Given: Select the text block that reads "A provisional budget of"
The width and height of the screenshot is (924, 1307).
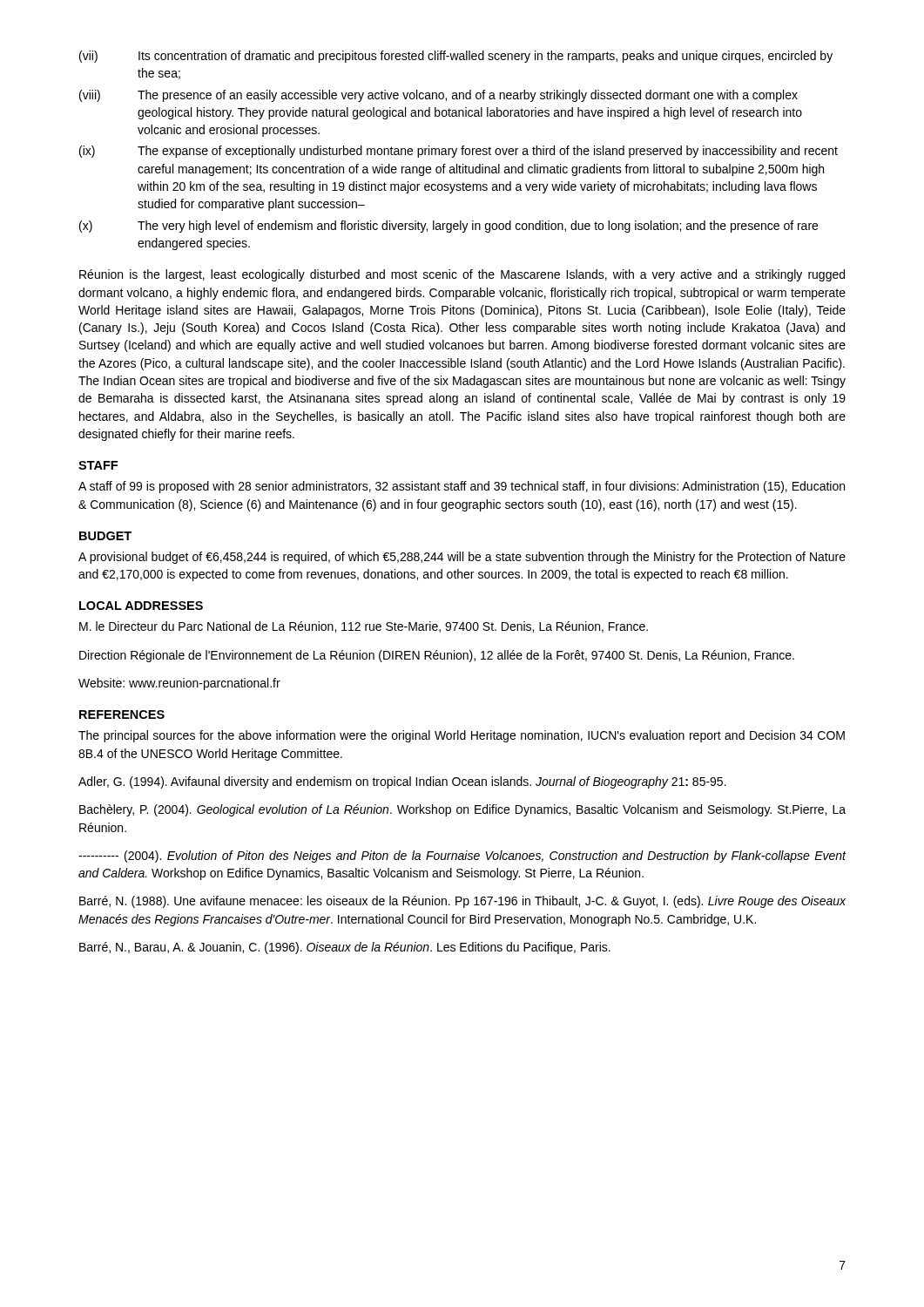Looking at the screenshot, I should click(462, 566).
